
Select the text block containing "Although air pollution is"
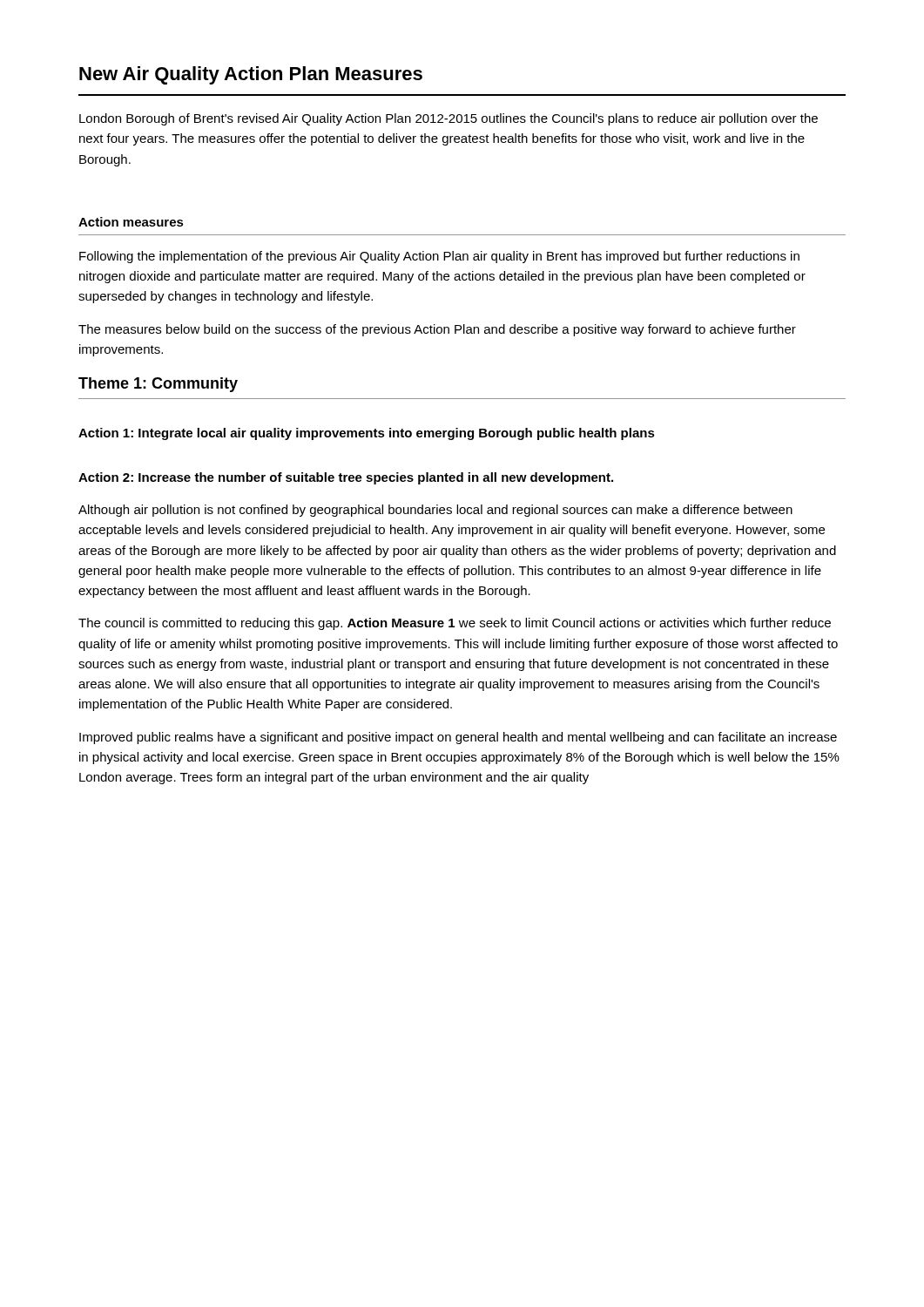pyautogui.click(x=457, y=550)
